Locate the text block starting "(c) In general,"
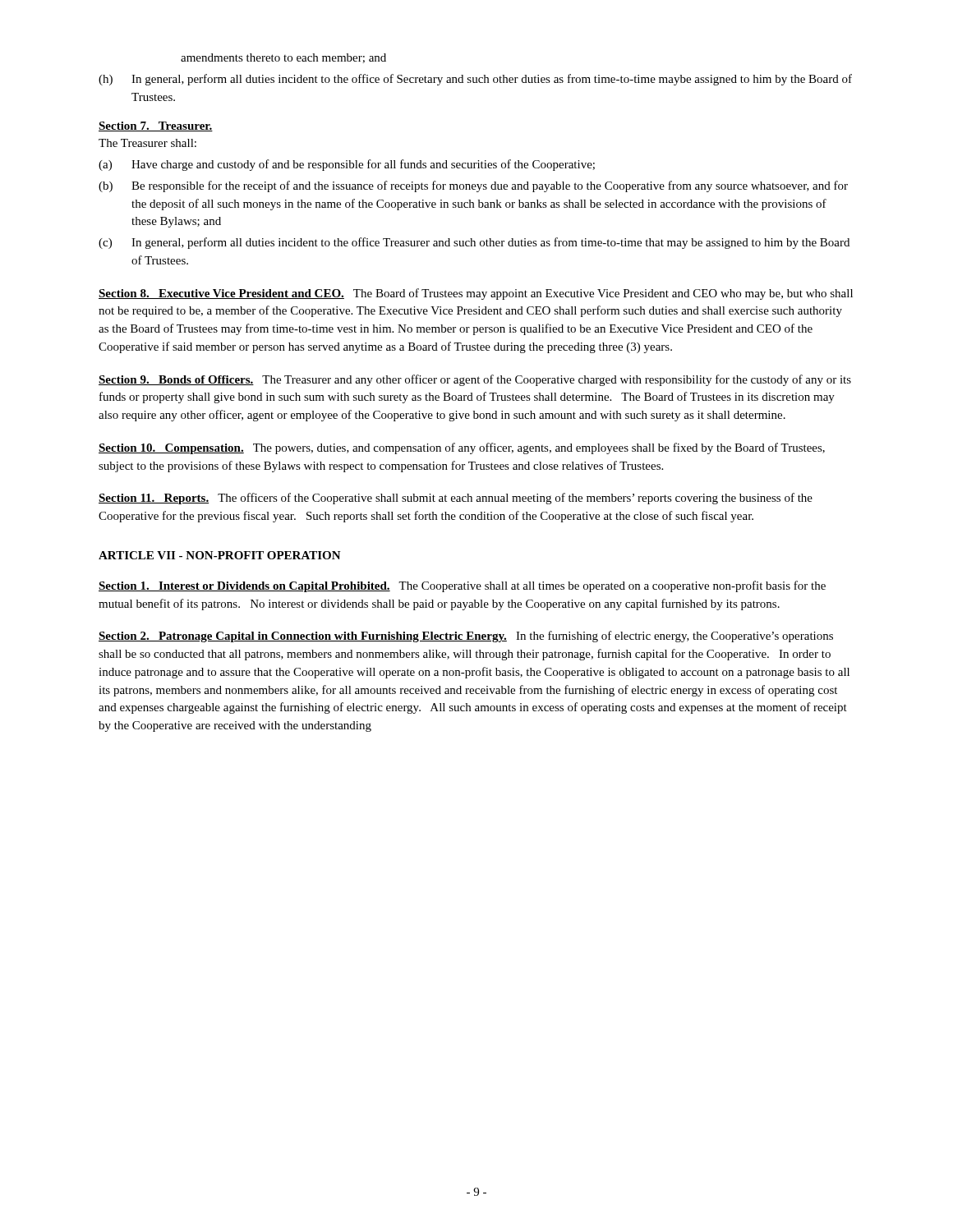Viewport: 953px width, 1232px height. pos(476,252)
